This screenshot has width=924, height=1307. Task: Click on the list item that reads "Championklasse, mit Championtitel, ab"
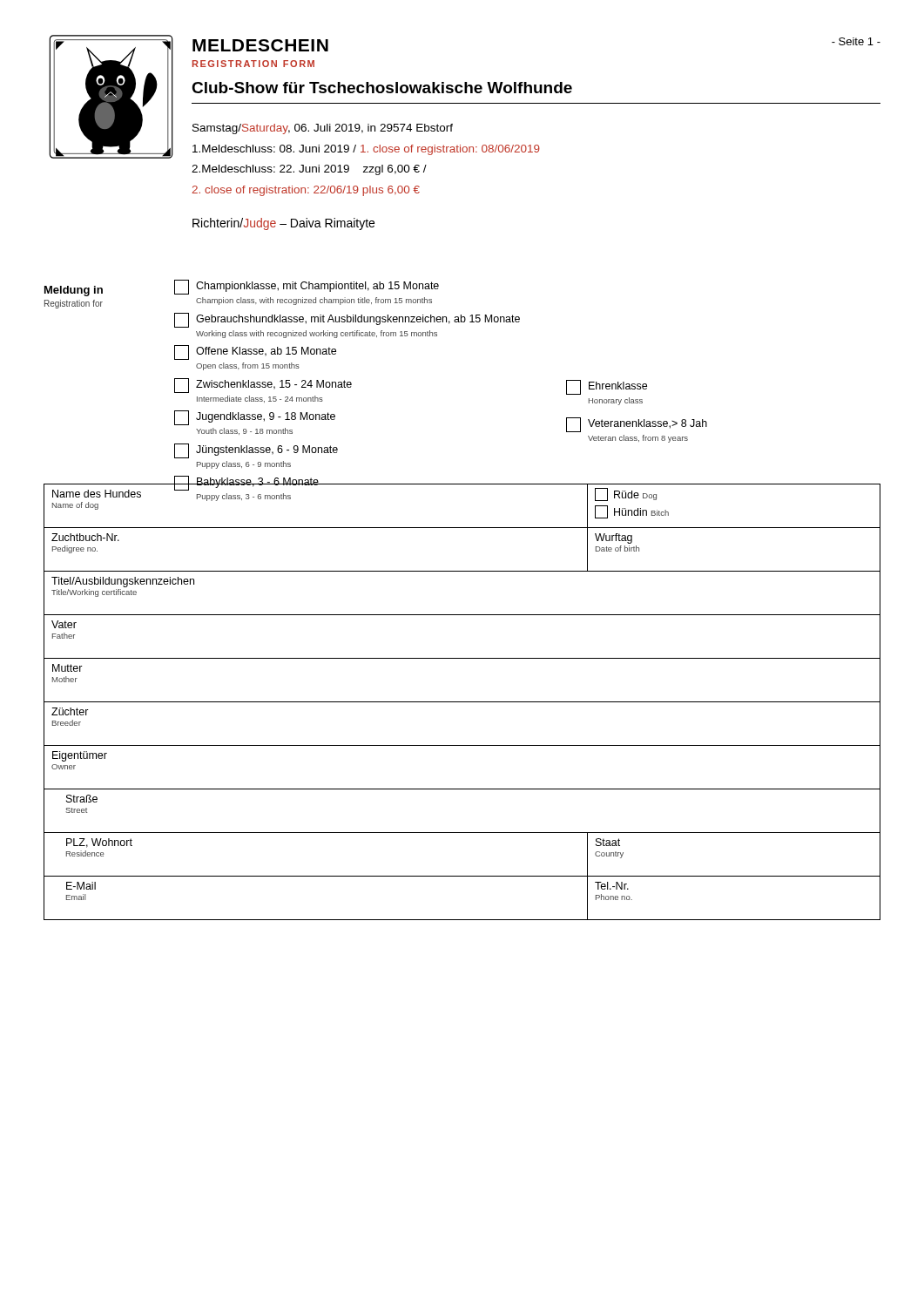pyautogui.click(x=307, y=293)
